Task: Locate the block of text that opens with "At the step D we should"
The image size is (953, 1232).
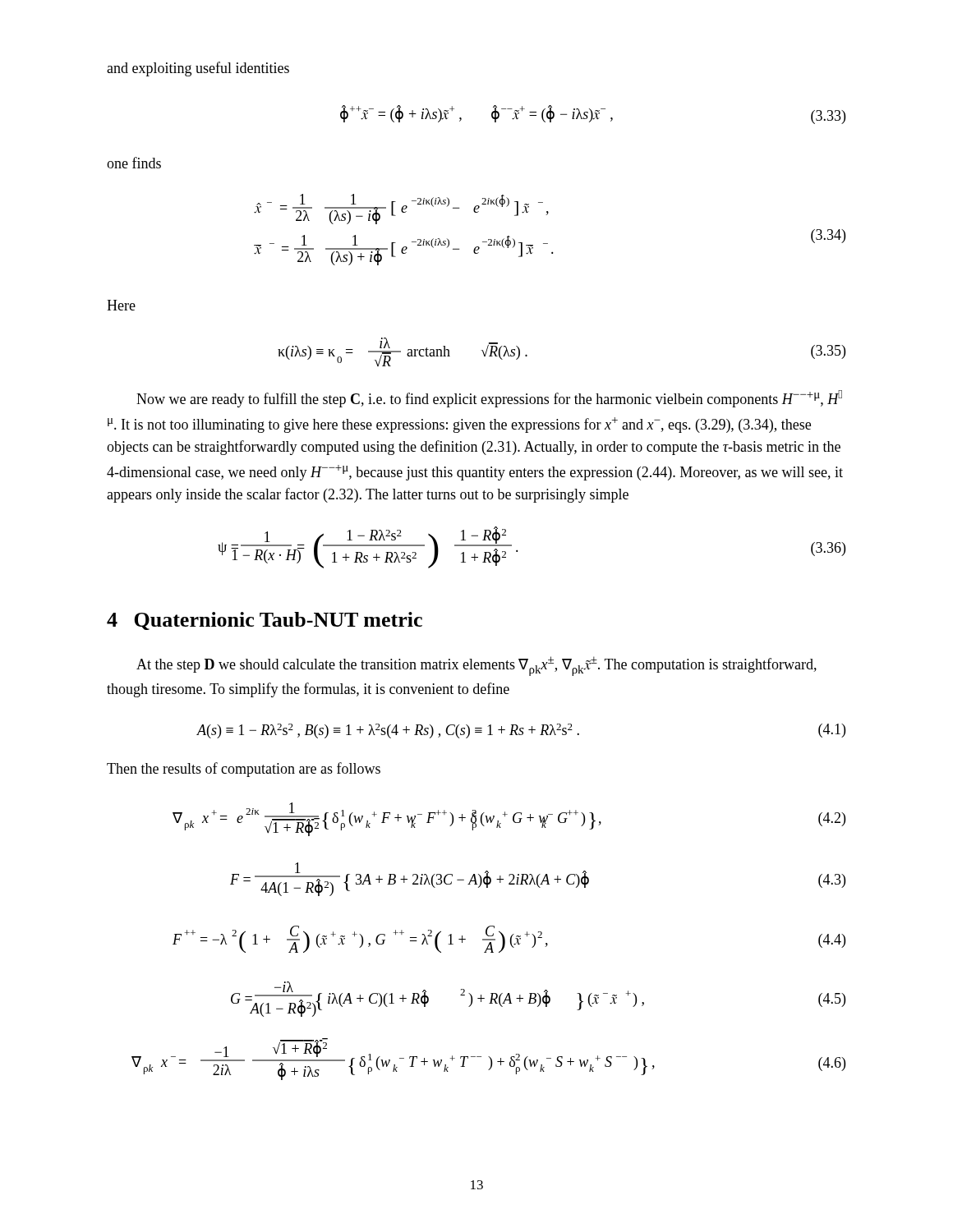Action: (x=462, y=675)
